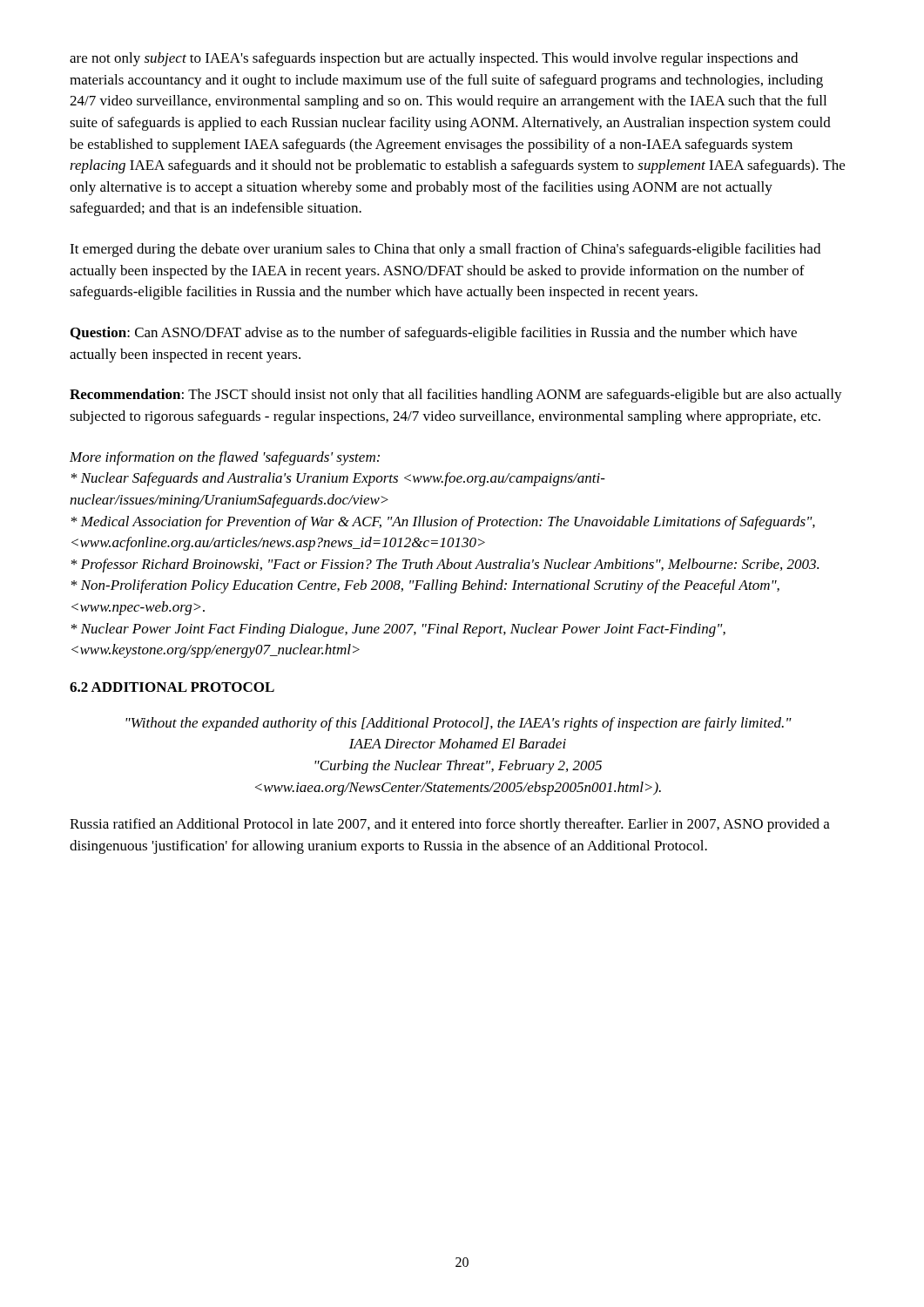Click on the block starting "Russia ratified an Additional Protocol in late 2007,"
The image size is (924, 1307).
[x=450, y=835]
